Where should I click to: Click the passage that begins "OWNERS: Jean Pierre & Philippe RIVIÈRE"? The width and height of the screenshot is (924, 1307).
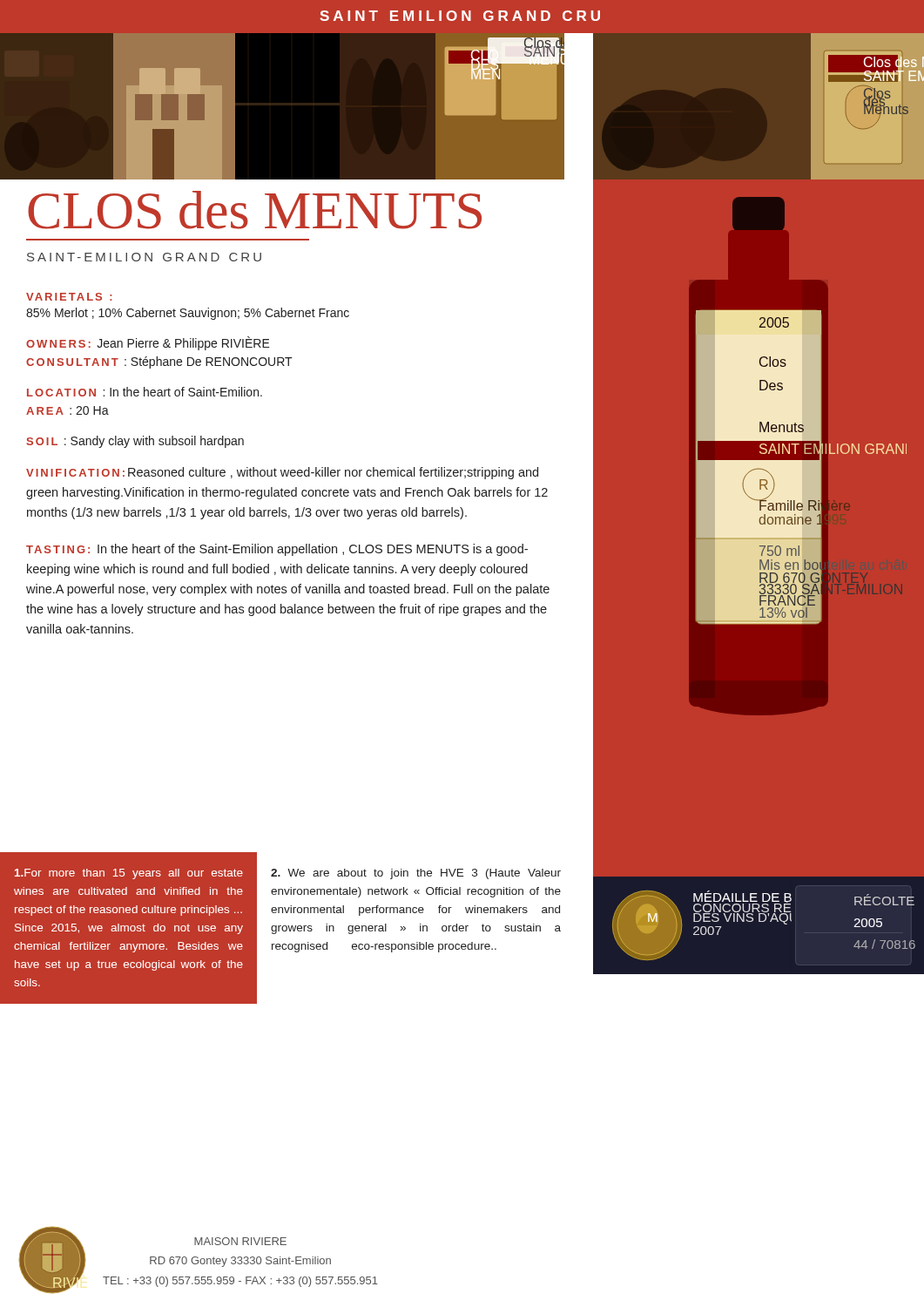[159, 352]
